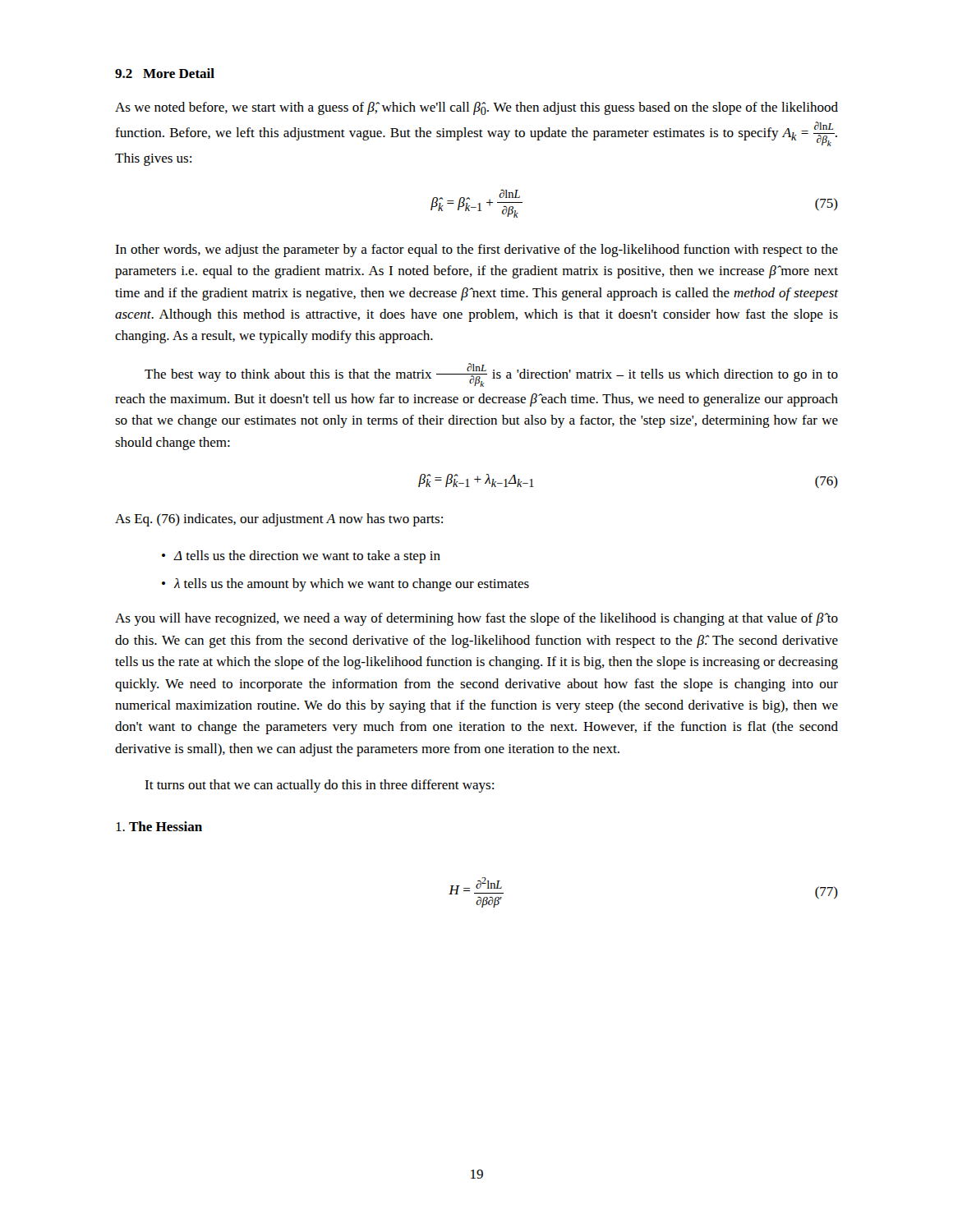Select the passage starting "• λ tells us the amount"

click(345, 584)
